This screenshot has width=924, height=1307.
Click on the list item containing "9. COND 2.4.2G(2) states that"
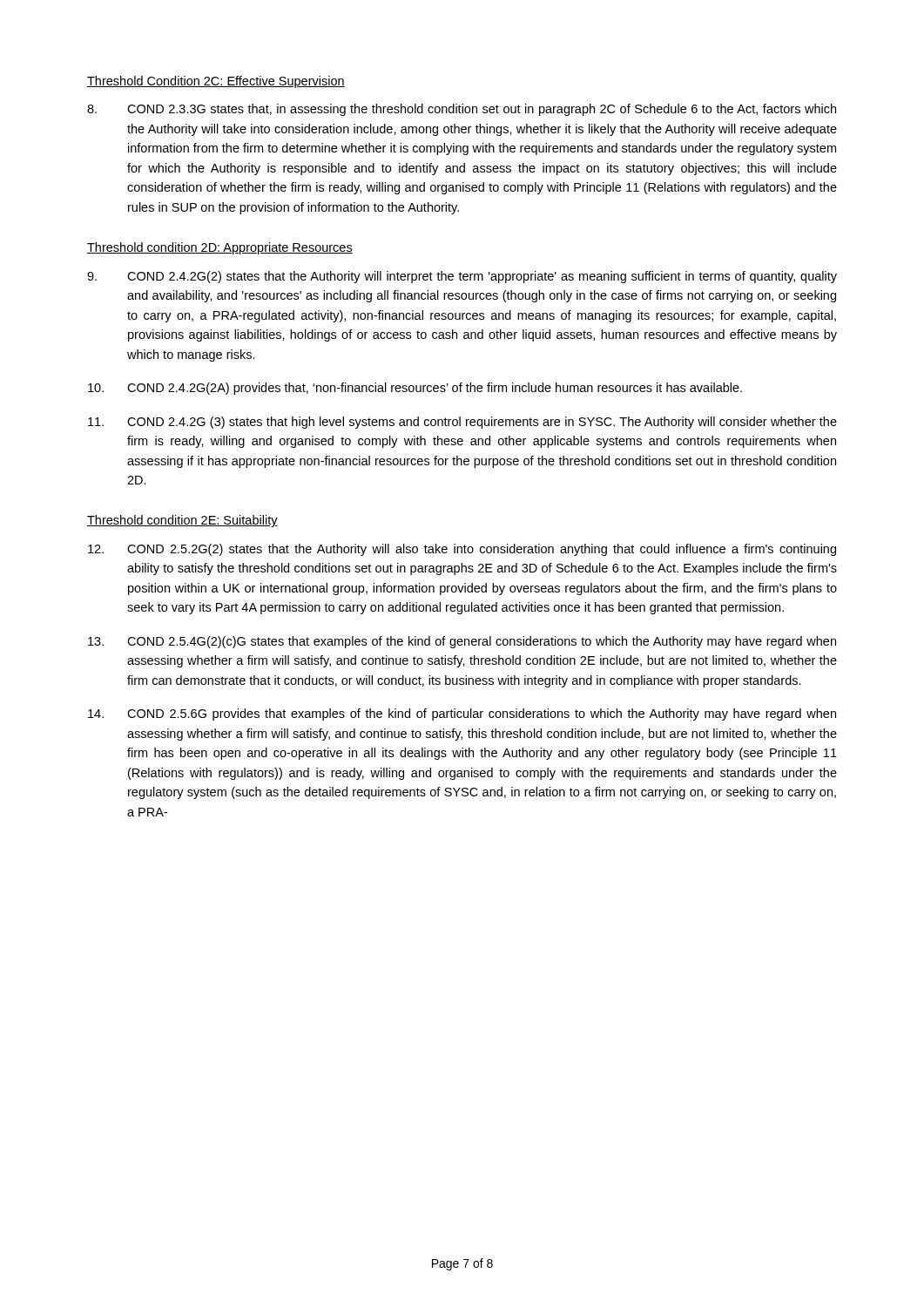coord(462,315)
